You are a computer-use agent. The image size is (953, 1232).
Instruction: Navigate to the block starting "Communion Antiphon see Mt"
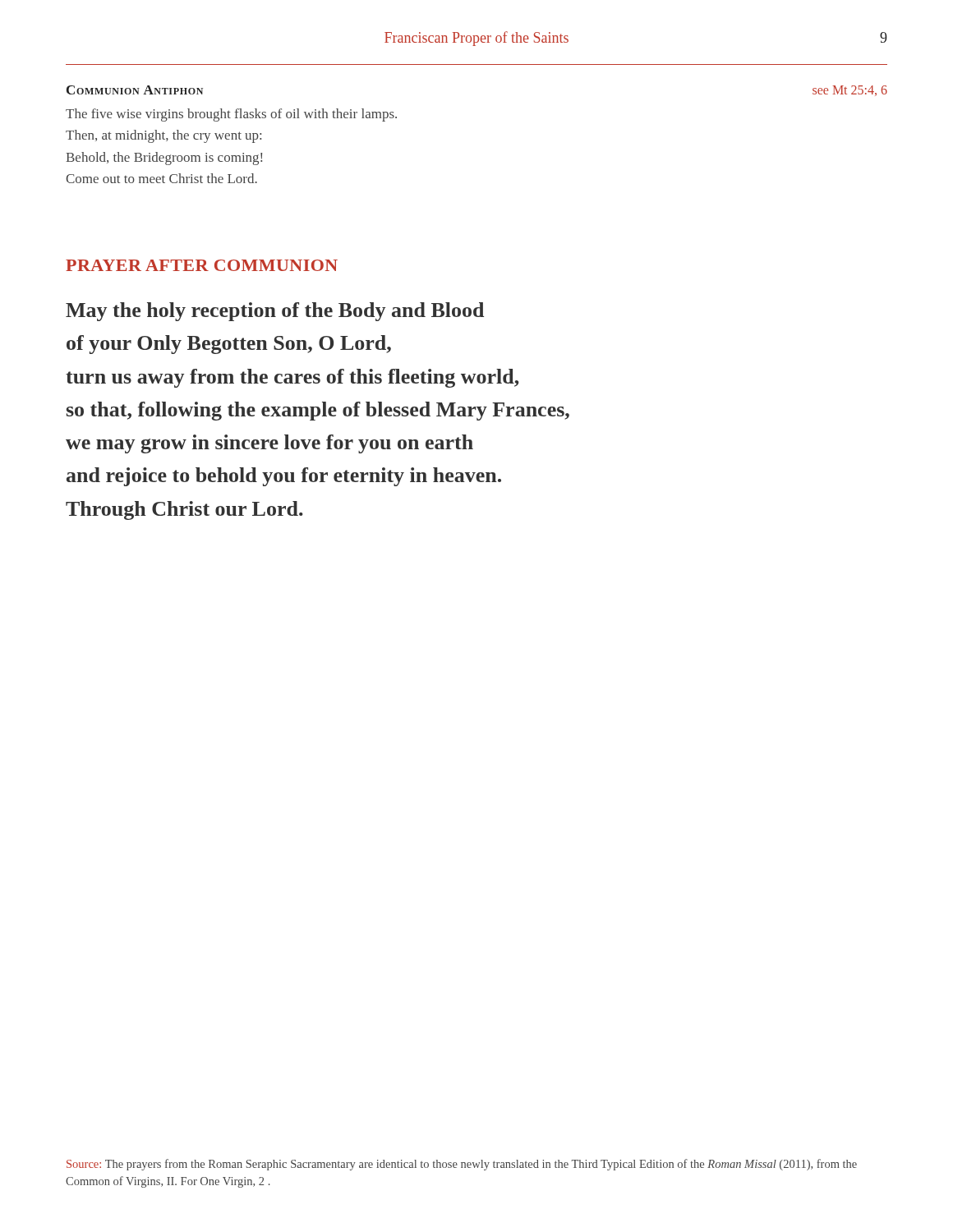pos(136,91)
